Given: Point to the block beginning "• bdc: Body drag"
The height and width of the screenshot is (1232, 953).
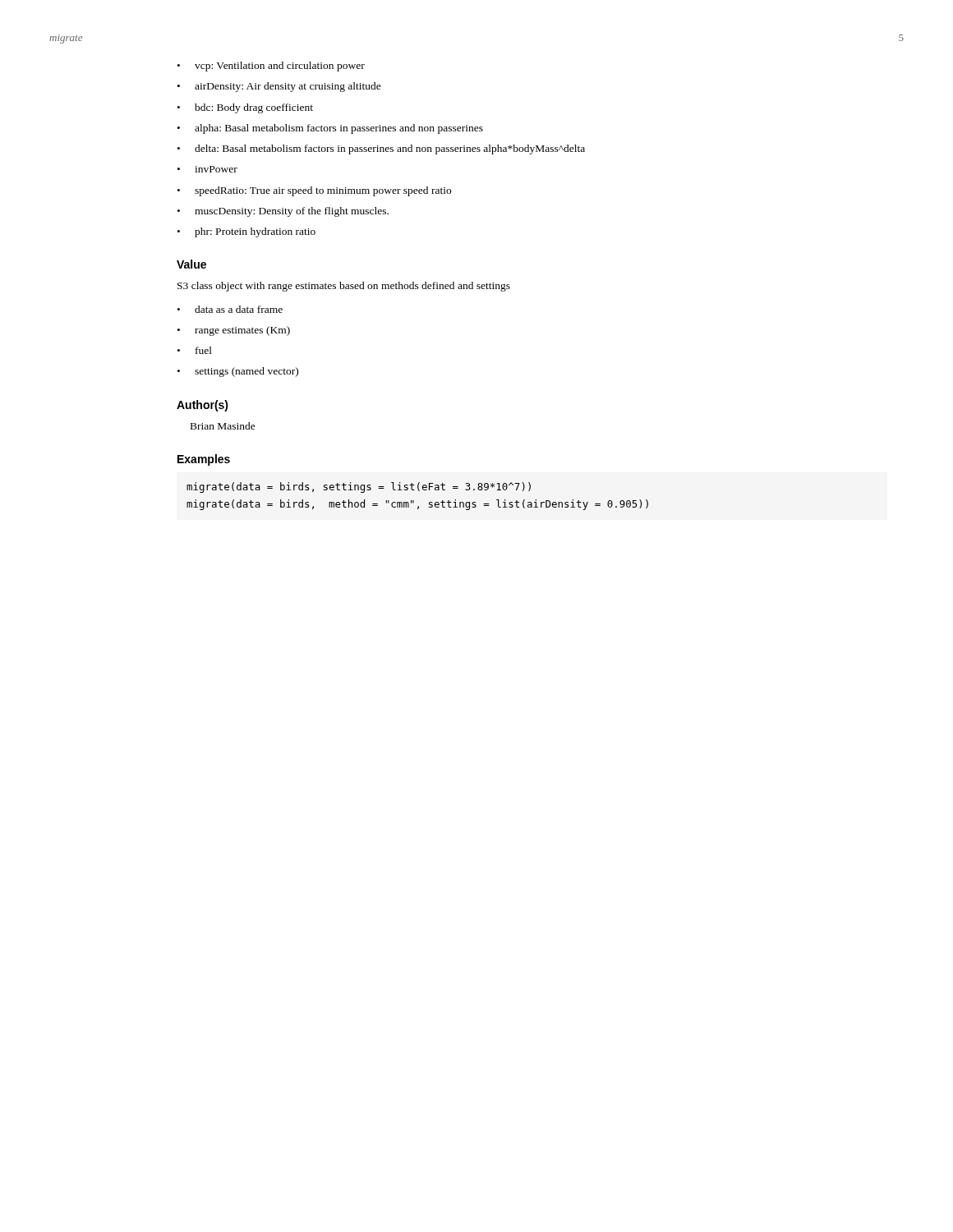Looking at the screenshot, I should (245, 107).
